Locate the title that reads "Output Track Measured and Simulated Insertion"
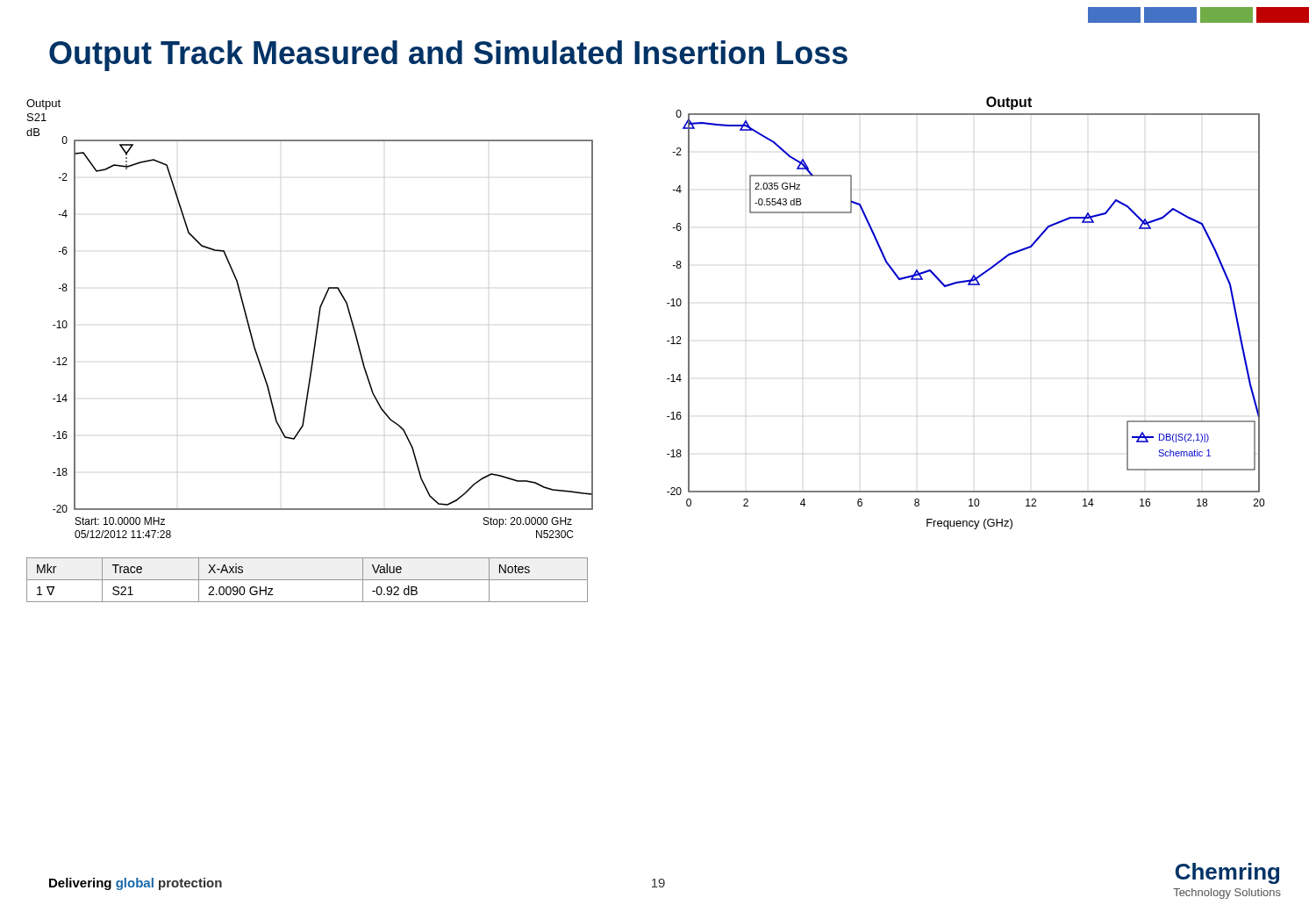 (448, 53)
